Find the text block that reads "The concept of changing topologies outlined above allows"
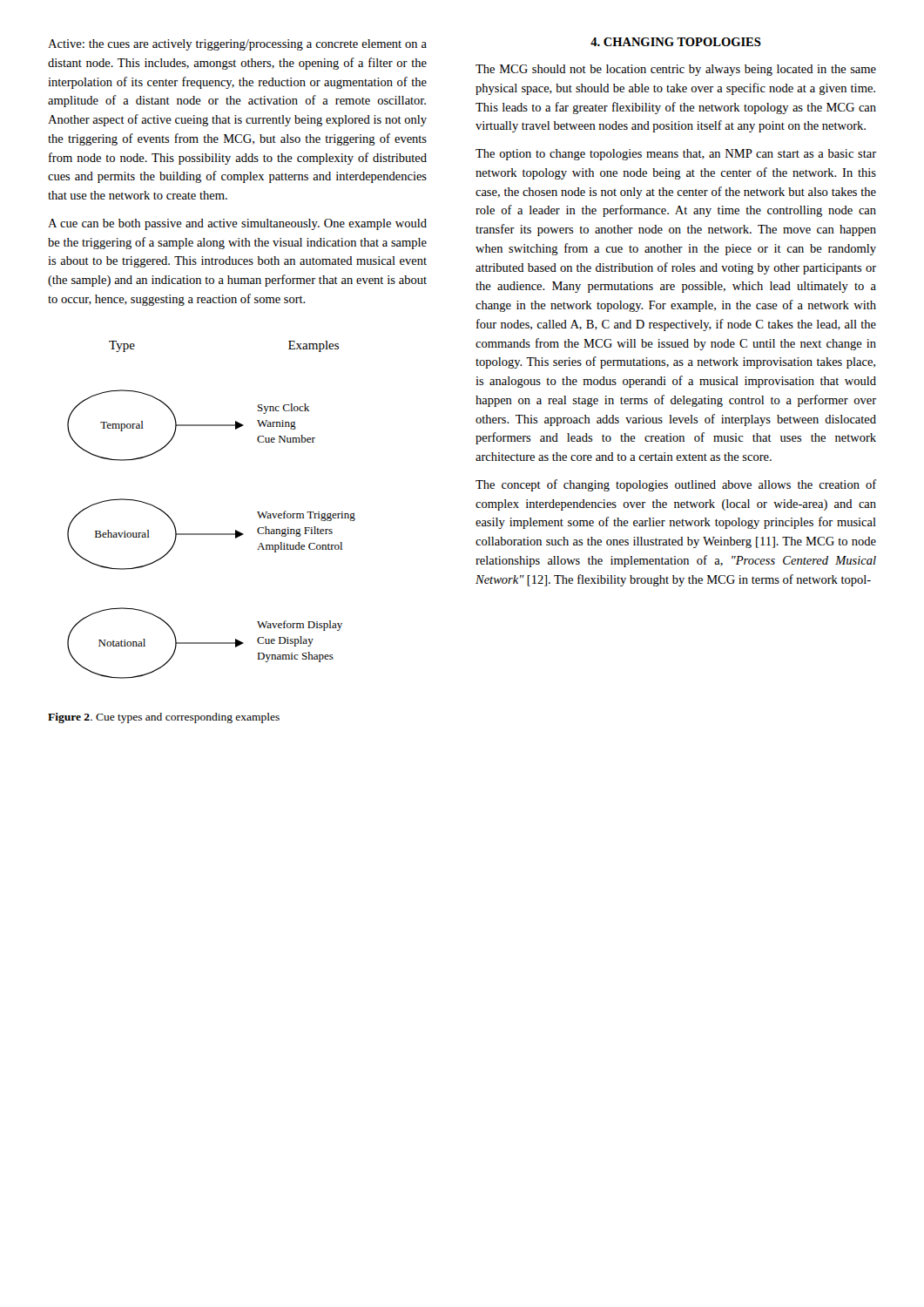Screen dimensions: 1307x924 point(676,532)
